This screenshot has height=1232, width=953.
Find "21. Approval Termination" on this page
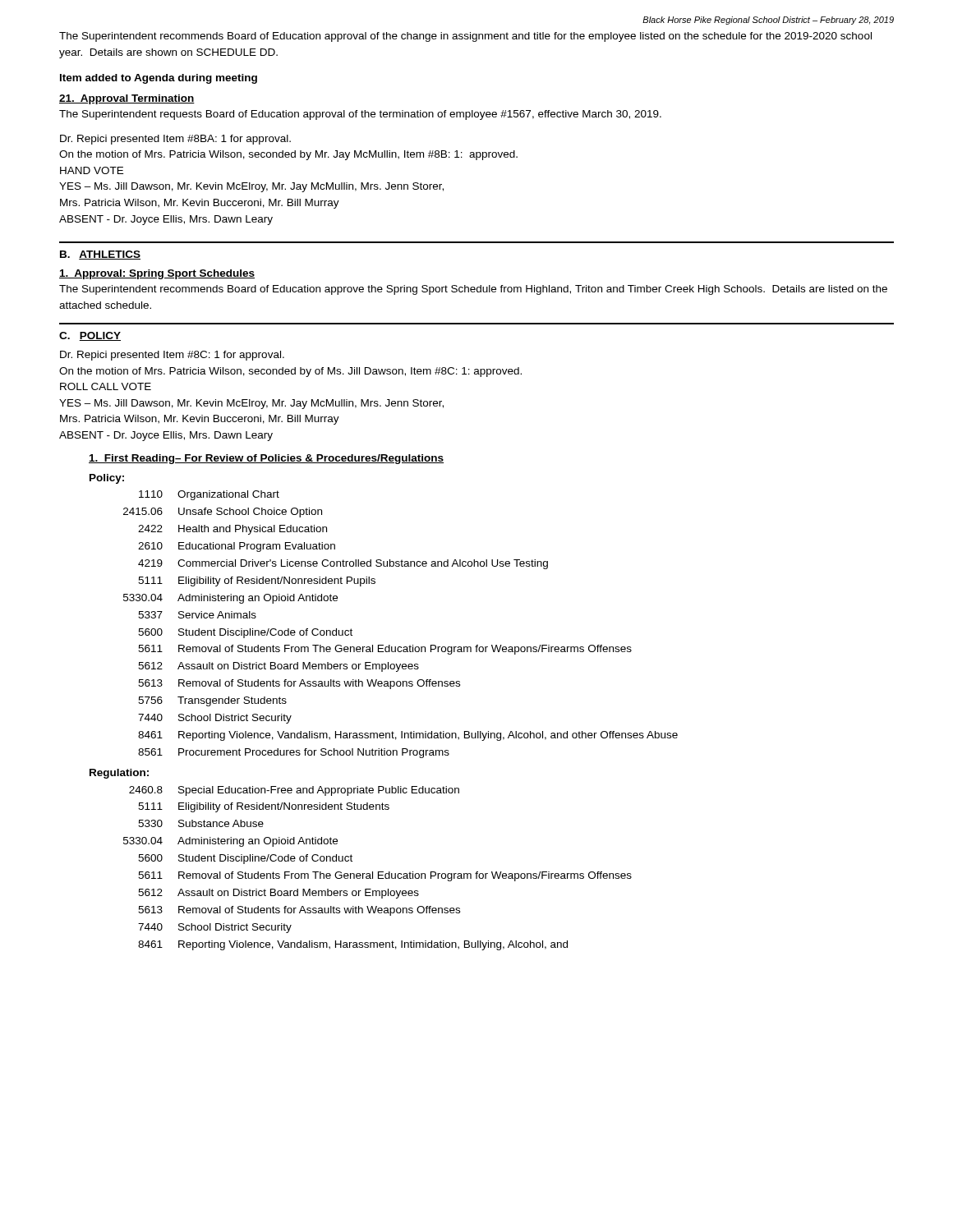[127, 98]
